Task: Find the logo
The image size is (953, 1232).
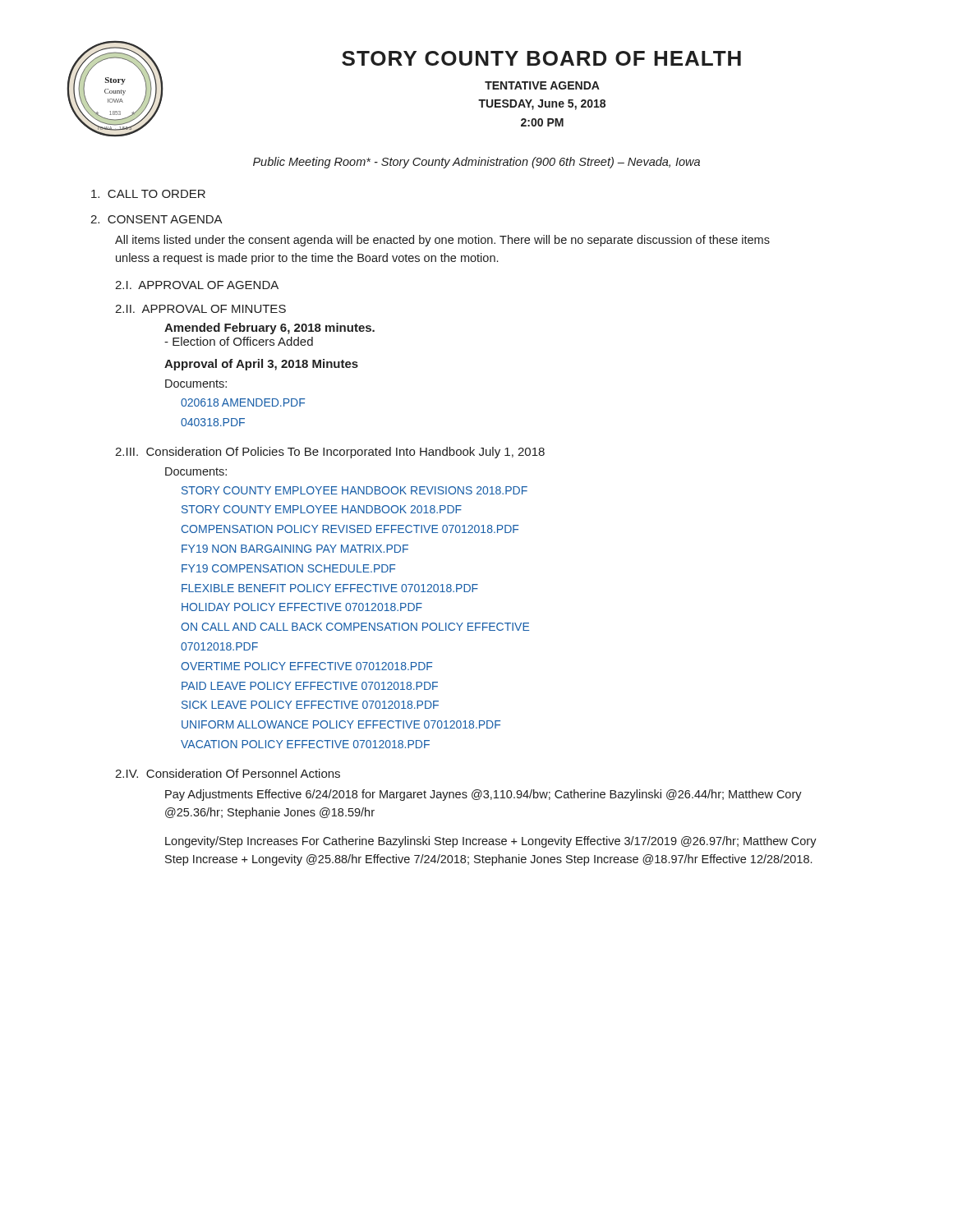Action: tap(119, 90)
